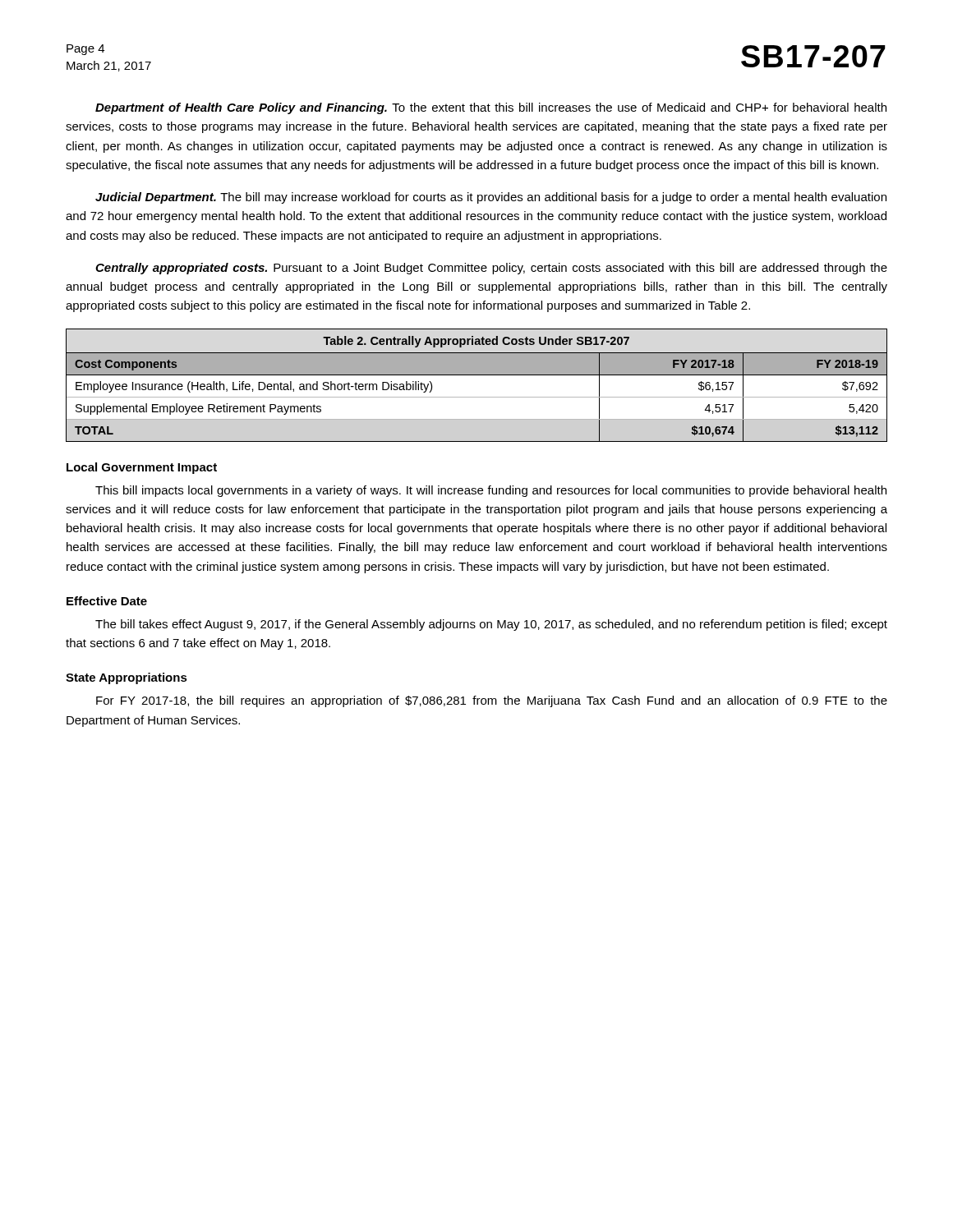Click on the element starting "This bill impacts local governments in a"
Screen dimensions: 1232x953
tap(476, 528)
